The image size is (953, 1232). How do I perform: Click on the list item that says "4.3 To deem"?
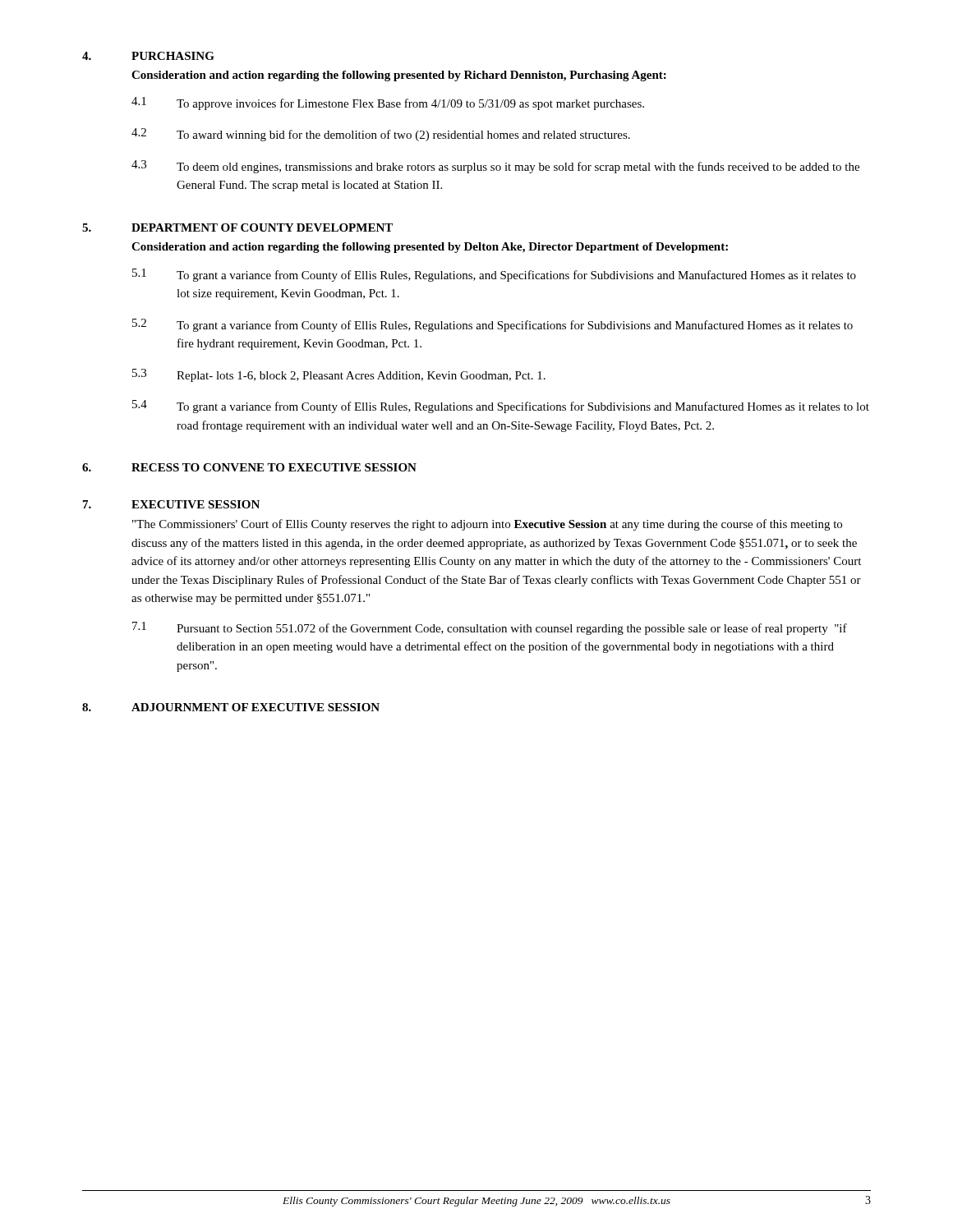coord(501,176)
